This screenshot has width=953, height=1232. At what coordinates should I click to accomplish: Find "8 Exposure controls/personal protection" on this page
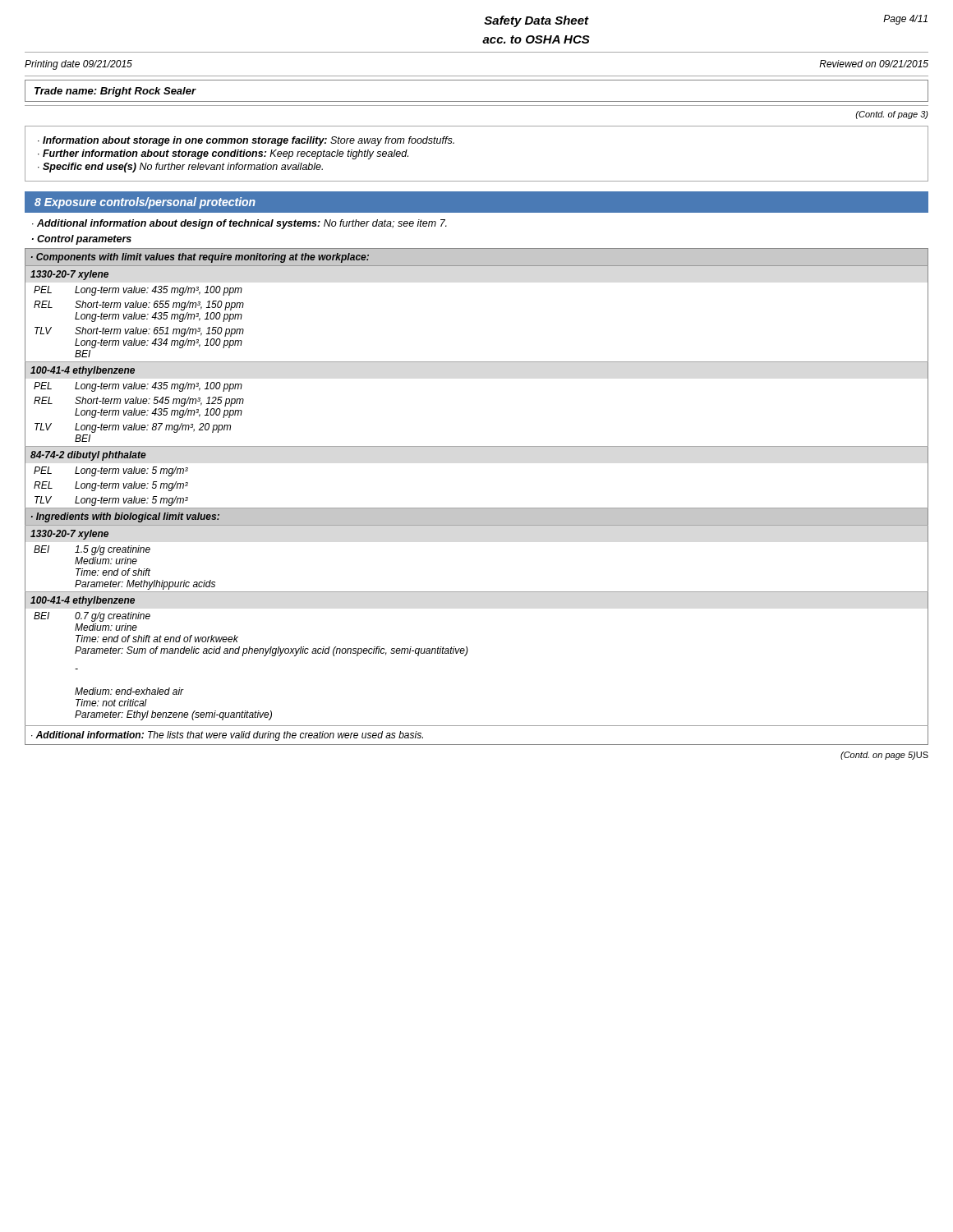coord(145,202)
